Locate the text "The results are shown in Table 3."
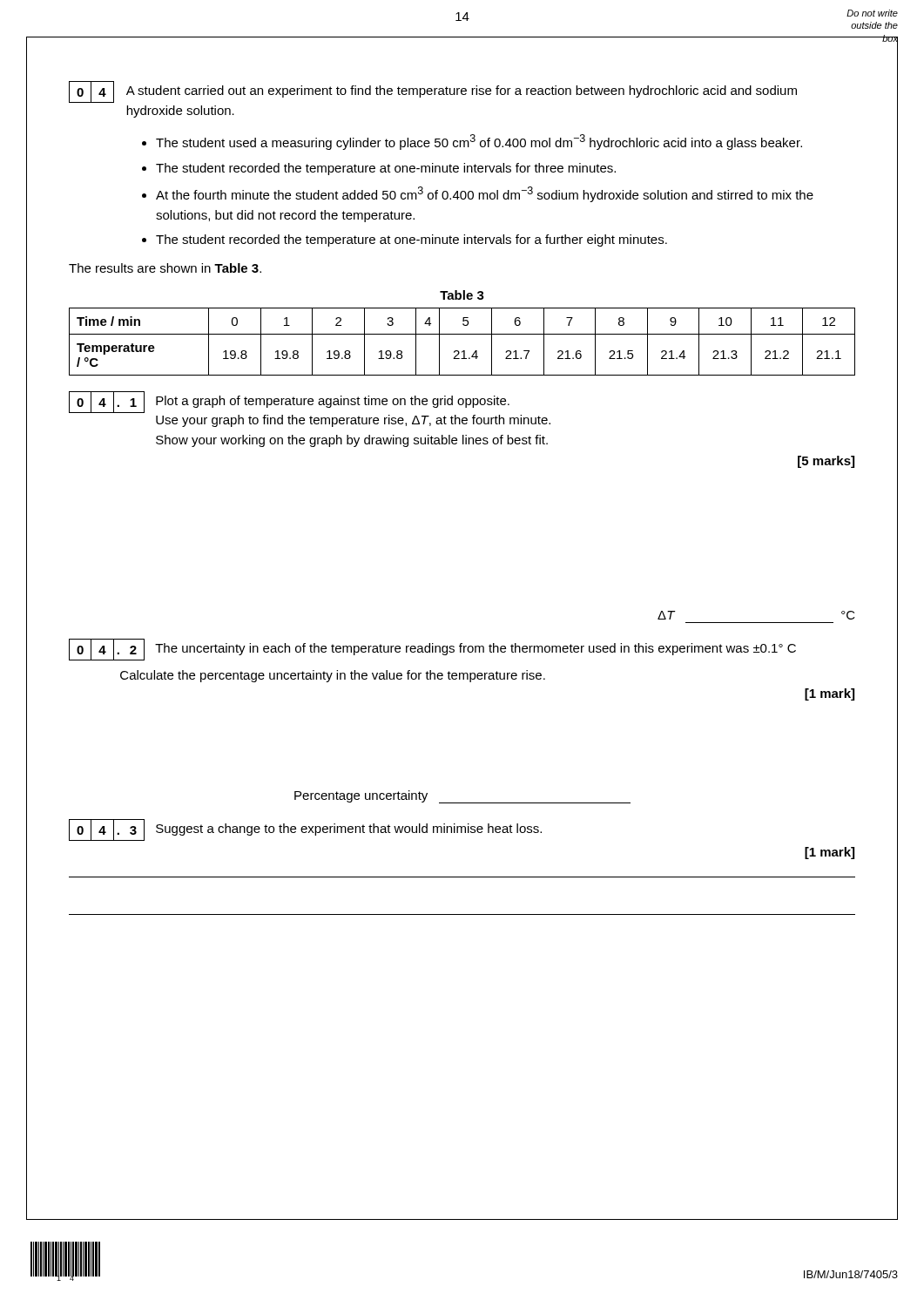 coord(166,267)
